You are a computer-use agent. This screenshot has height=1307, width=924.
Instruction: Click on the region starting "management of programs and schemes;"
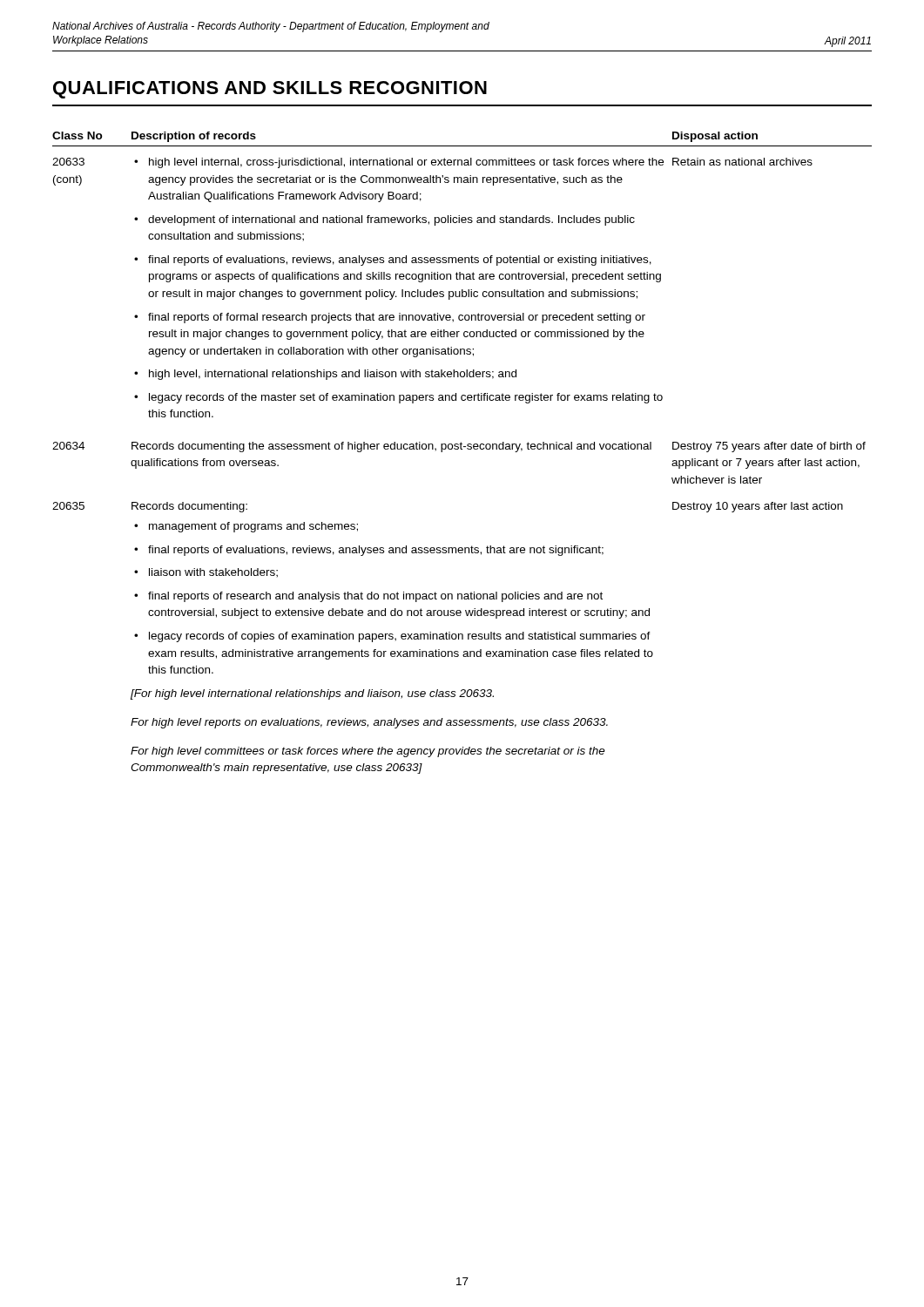click(254, 526)
